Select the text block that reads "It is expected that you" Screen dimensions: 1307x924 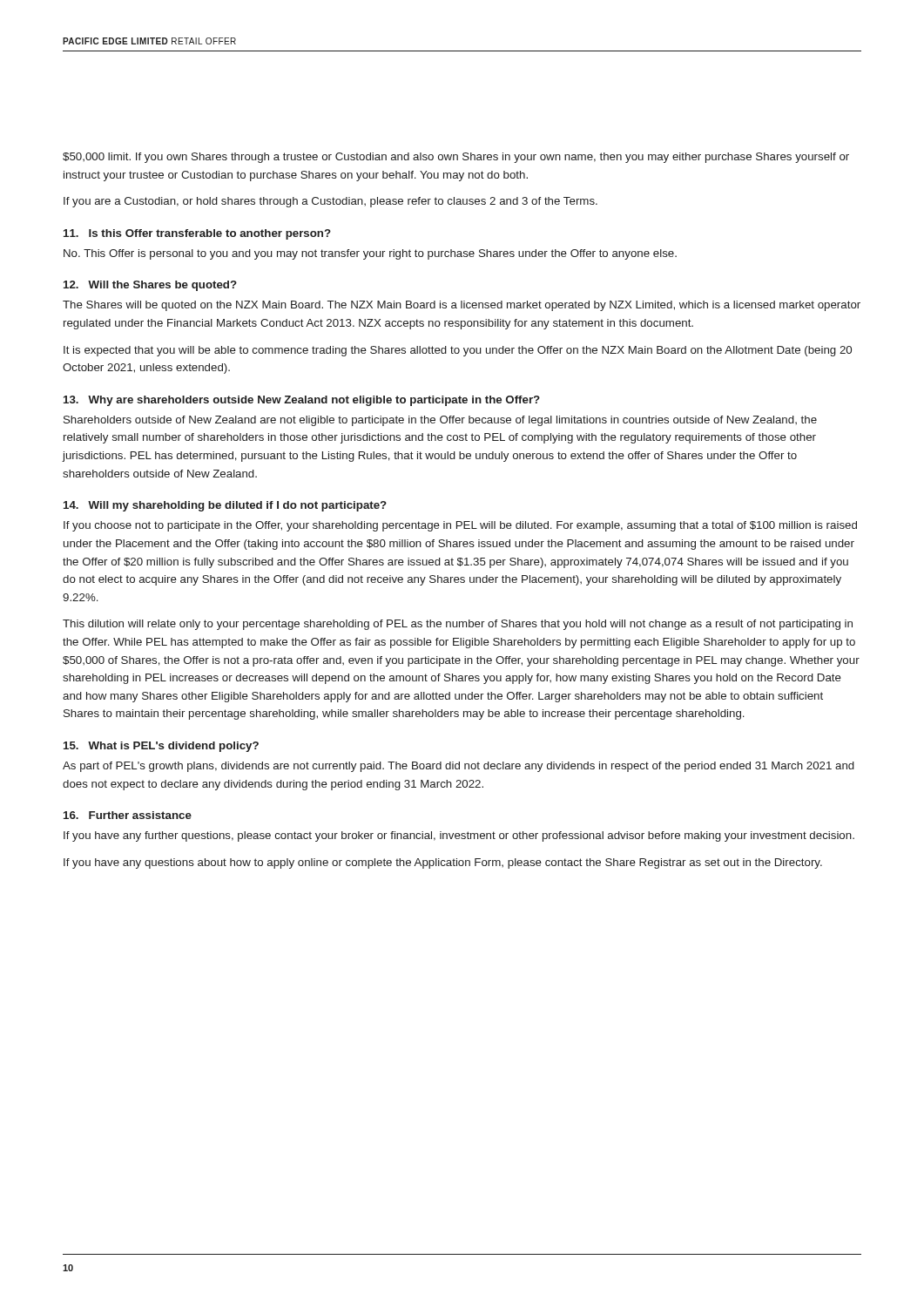coord(458,359)
